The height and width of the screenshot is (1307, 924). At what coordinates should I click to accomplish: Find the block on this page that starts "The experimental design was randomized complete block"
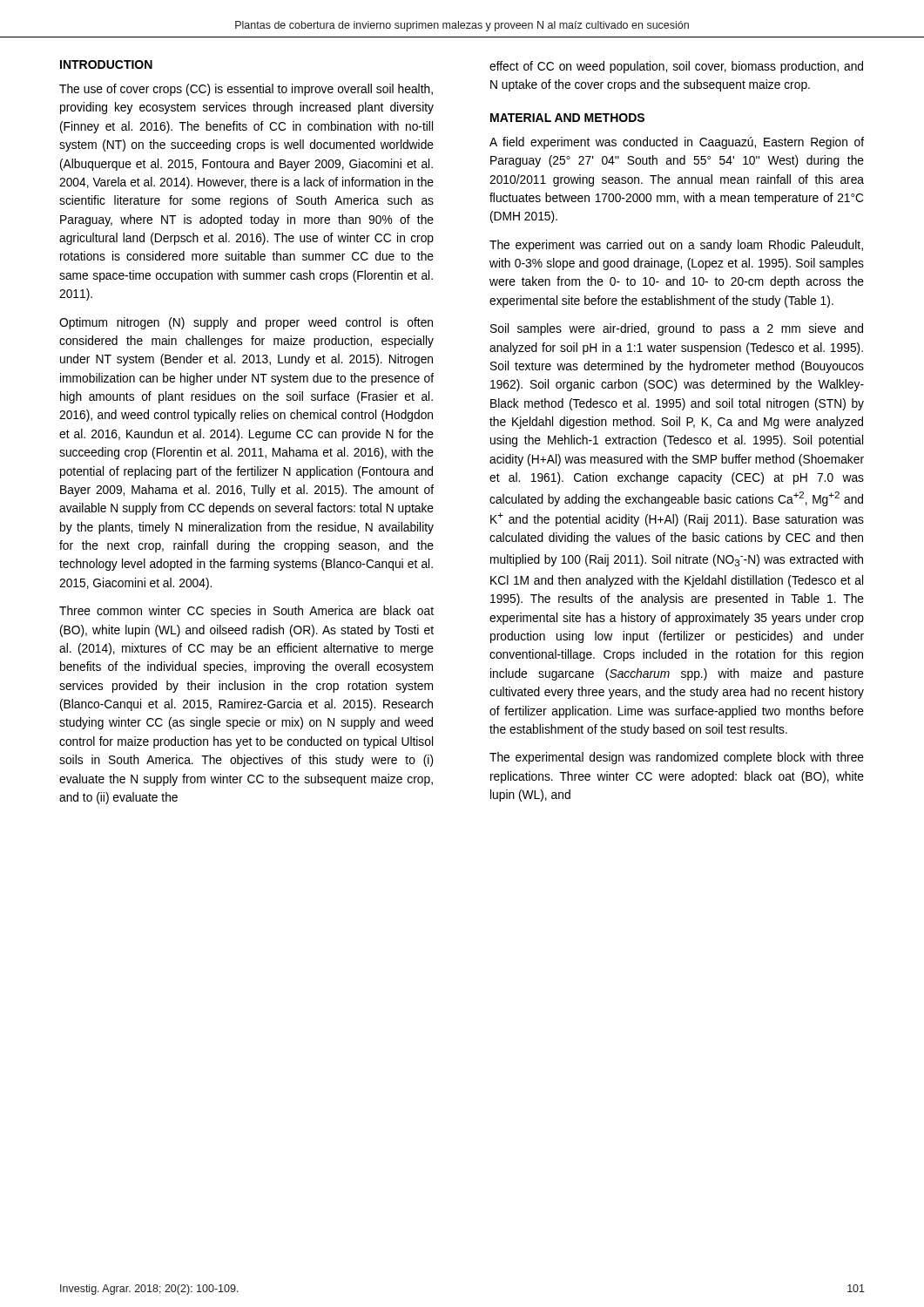[677, 777]
